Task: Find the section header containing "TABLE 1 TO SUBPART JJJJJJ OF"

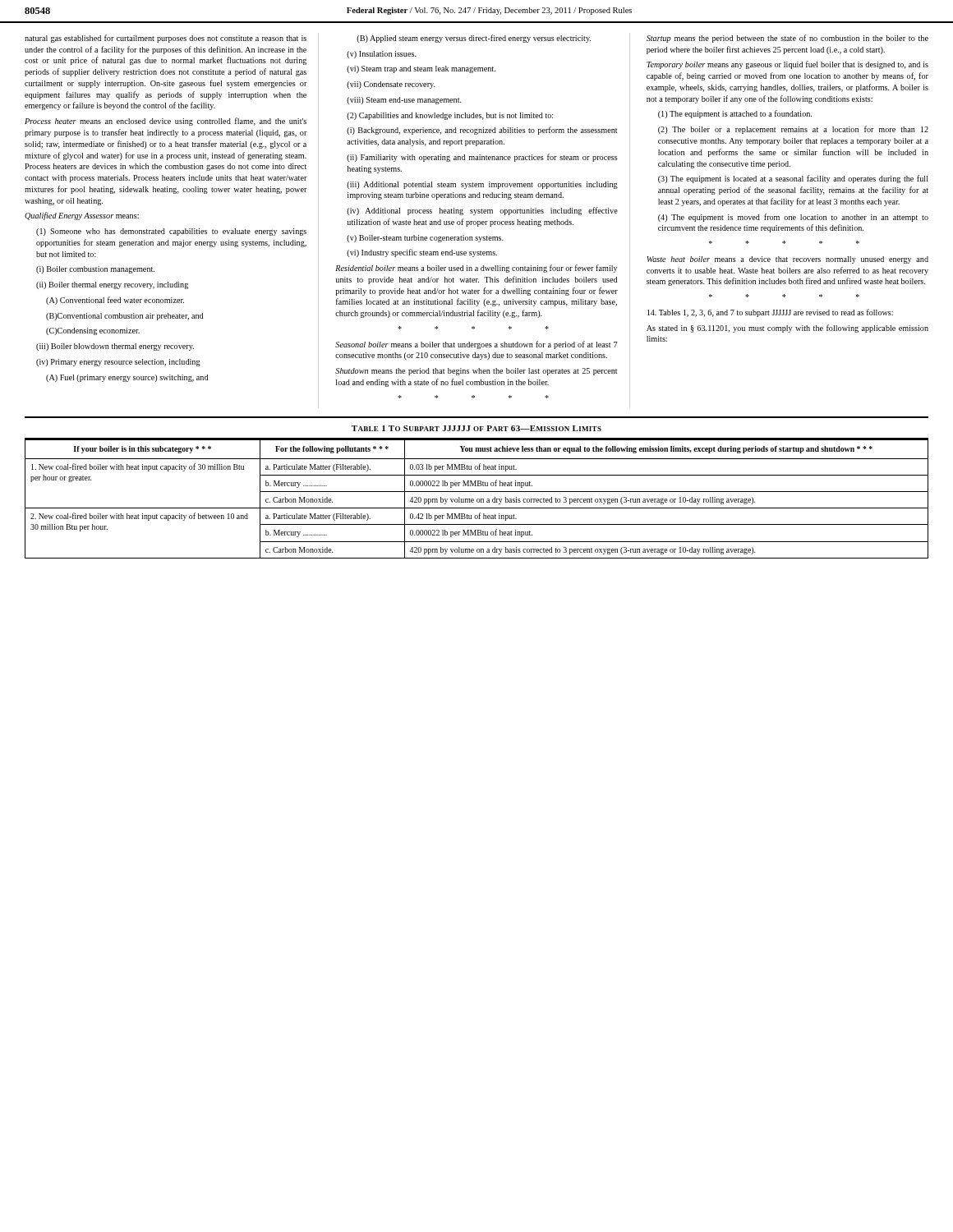Action: click(x=476, y=428)
